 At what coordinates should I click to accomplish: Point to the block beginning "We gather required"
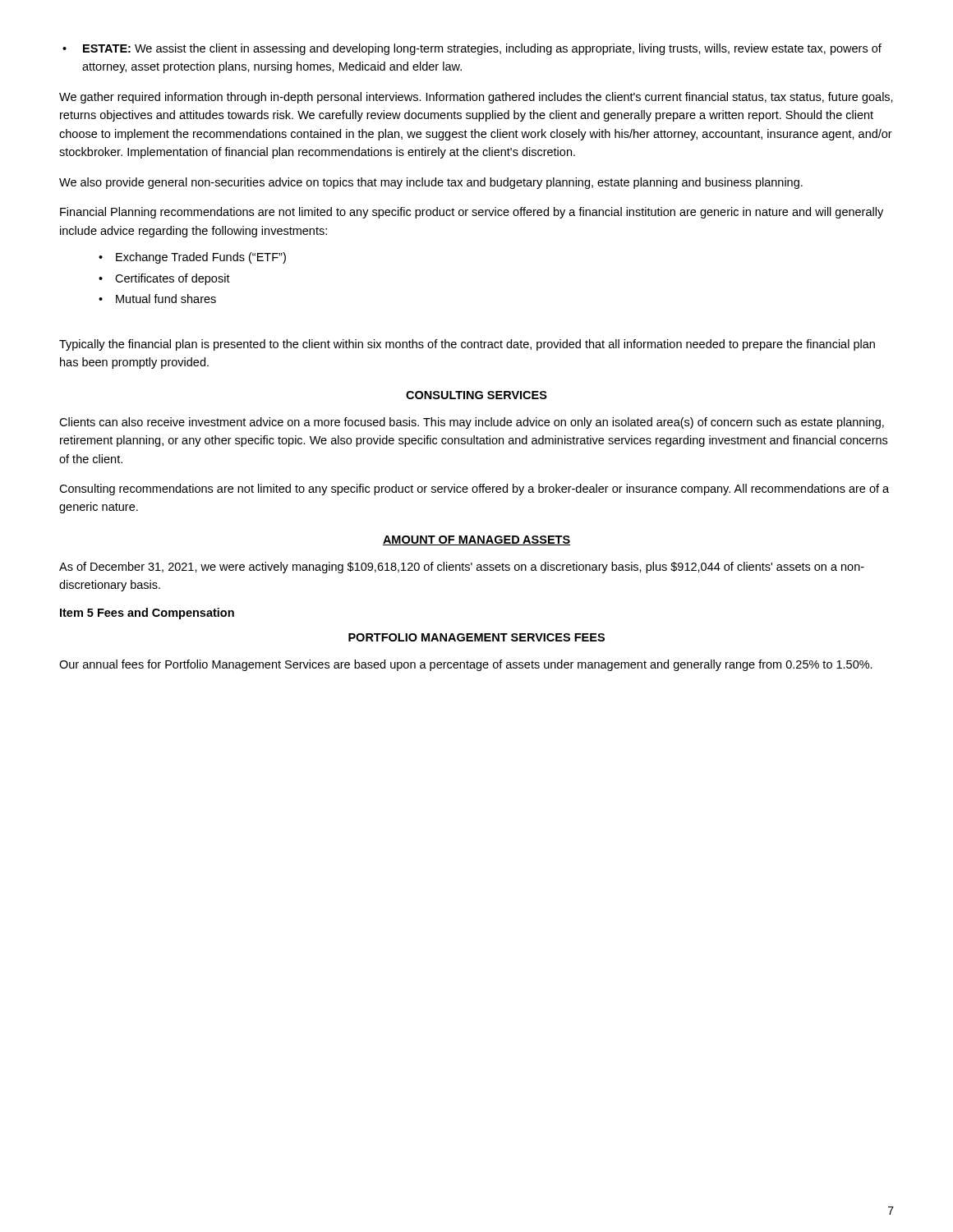coord(476,125)
